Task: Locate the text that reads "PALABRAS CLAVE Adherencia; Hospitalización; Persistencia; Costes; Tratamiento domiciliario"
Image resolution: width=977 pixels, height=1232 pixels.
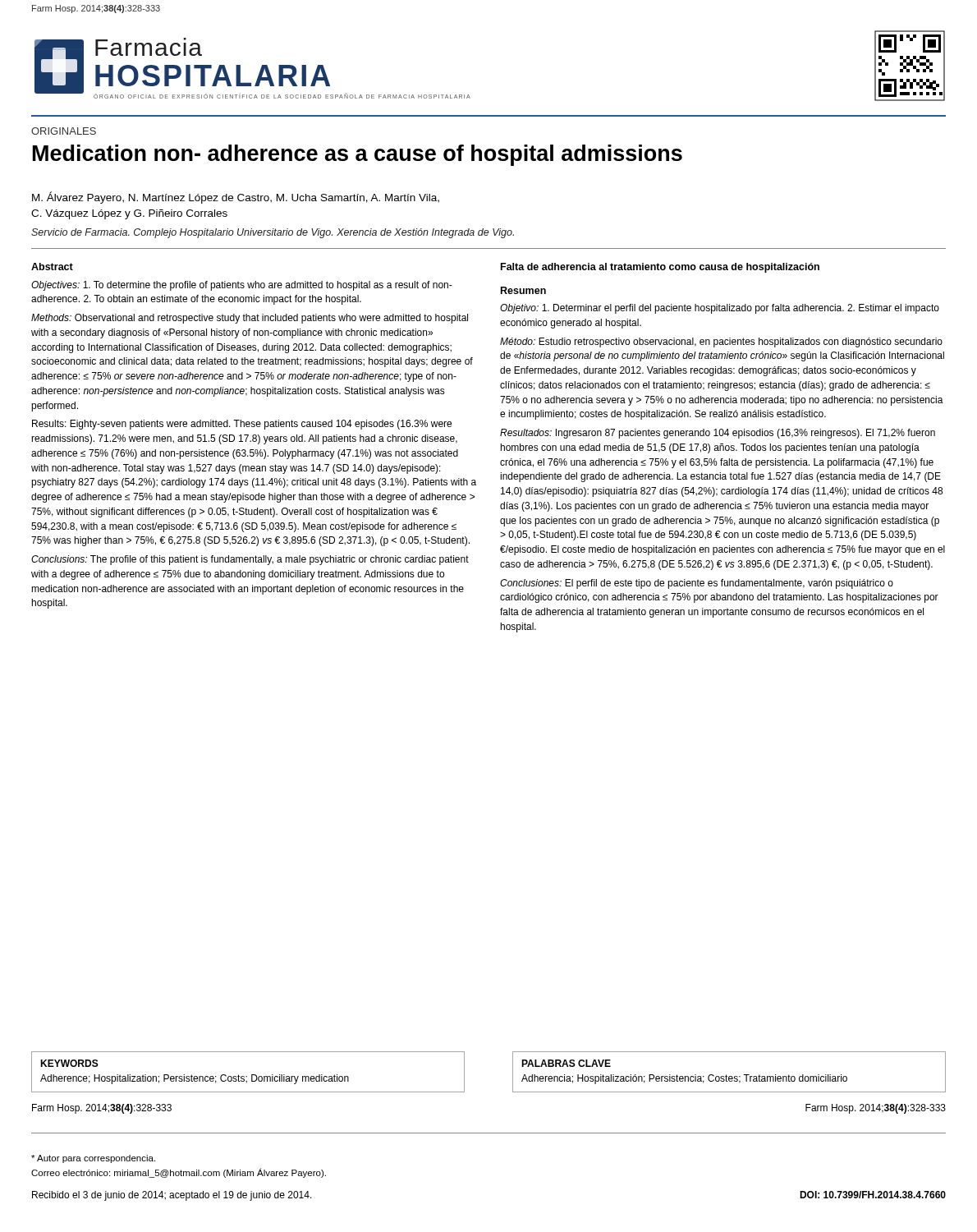Action: (x=729, y=1072)
